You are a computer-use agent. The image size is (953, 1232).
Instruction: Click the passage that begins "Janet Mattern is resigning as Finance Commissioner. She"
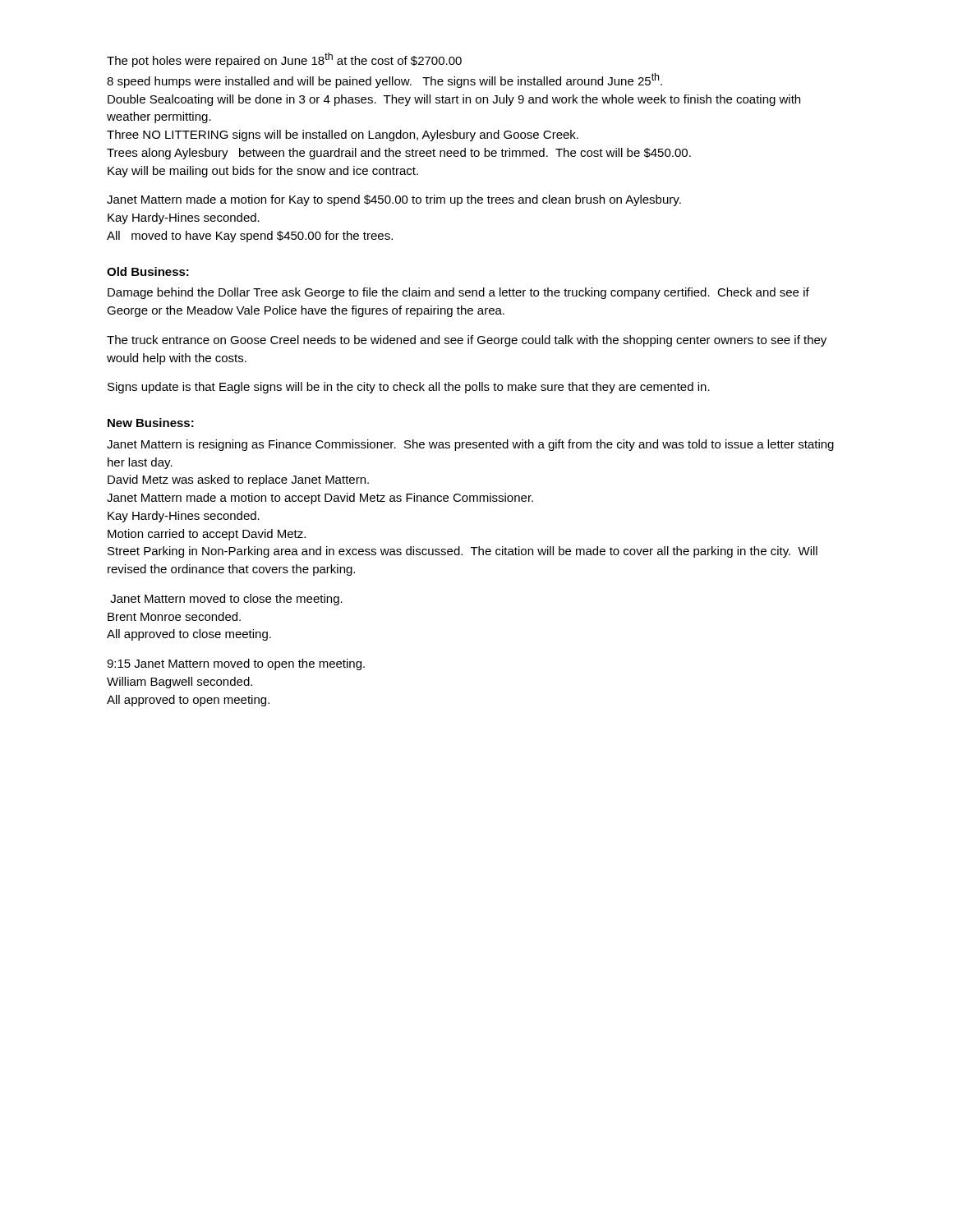click(x=471, y=506)
